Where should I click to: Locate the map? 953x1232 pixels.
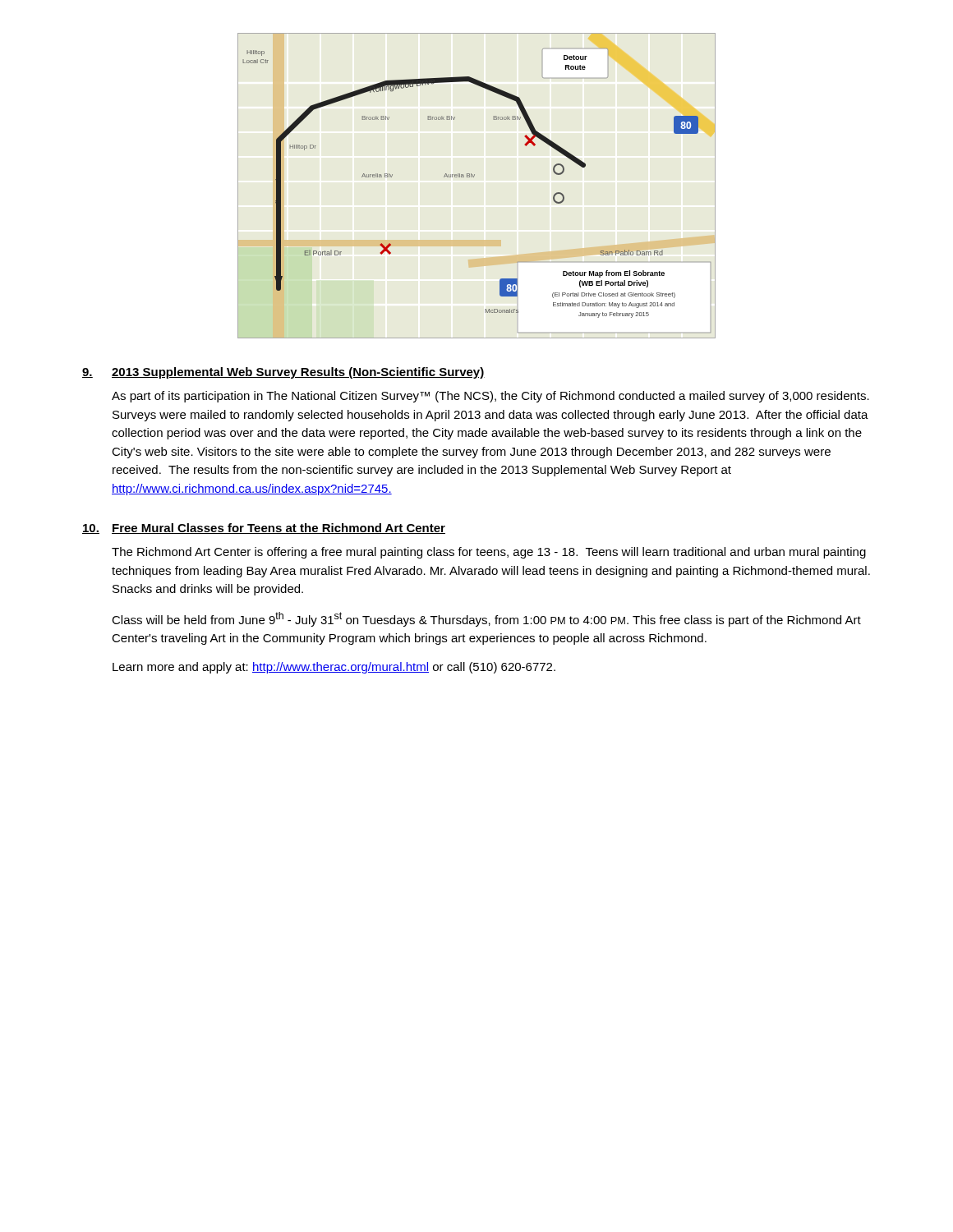[x=476, y=186]
